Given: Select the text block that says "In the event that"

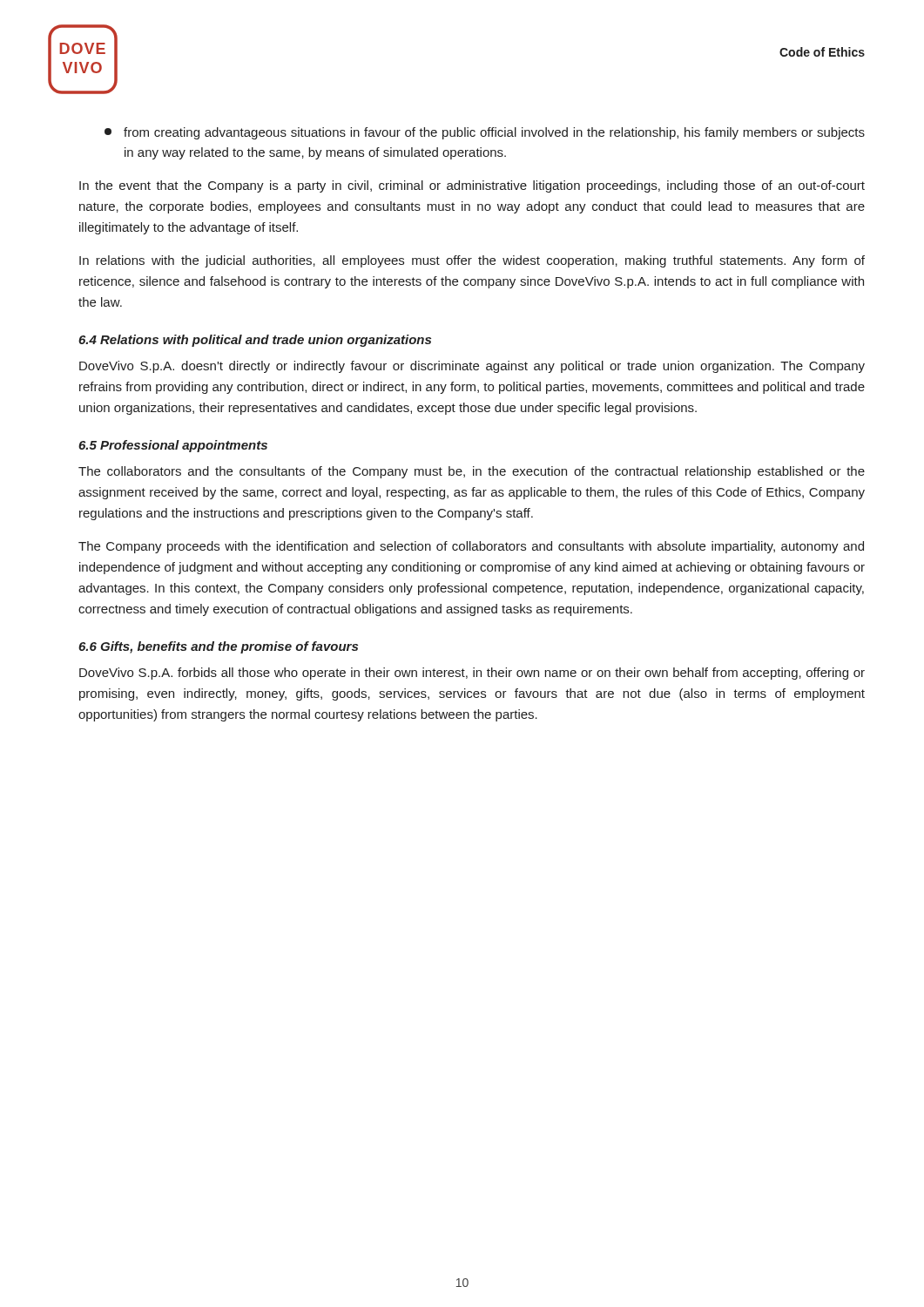Looking at the screenshot, I should tap(472, 206).
